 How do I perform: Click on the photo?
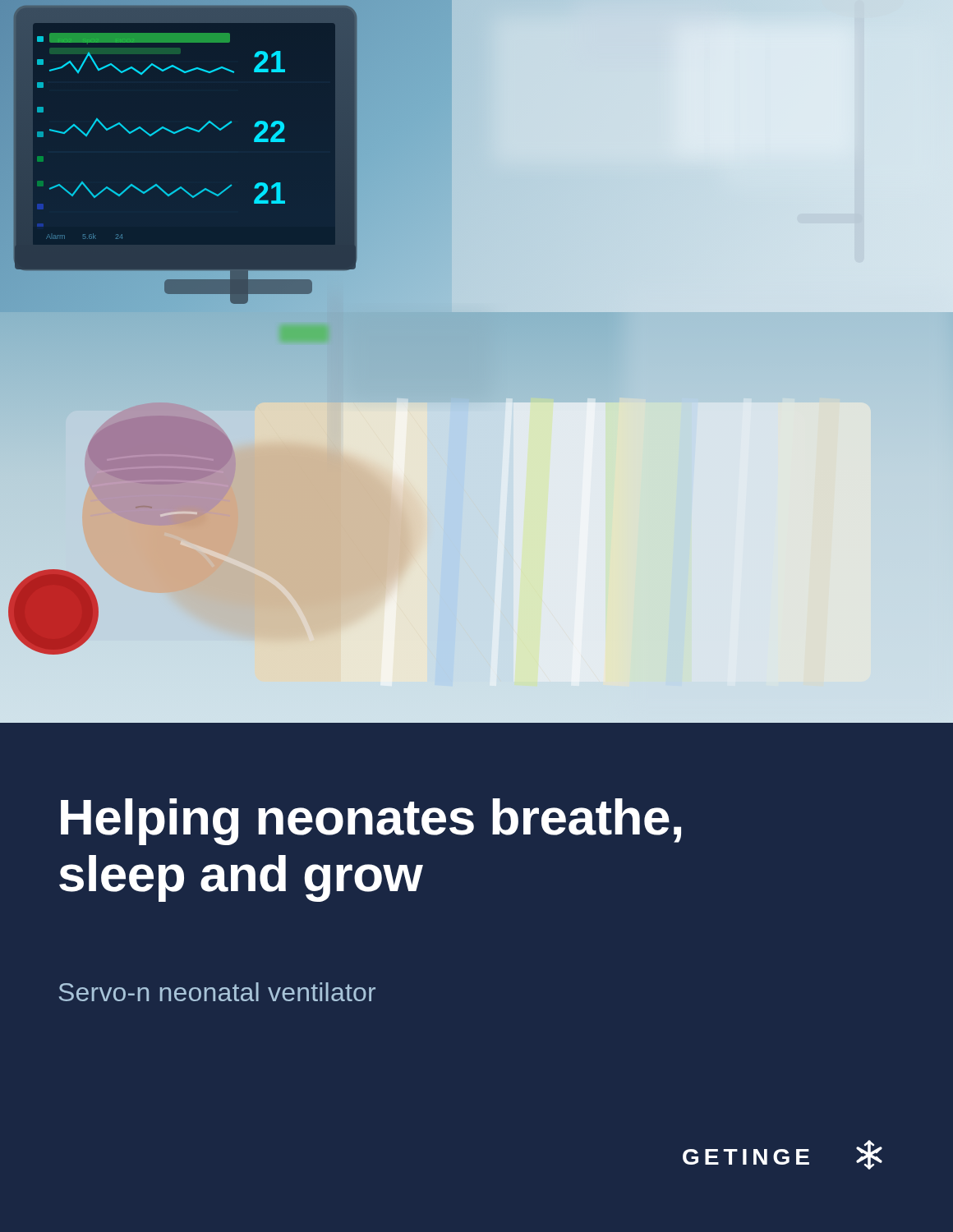(476, 361)
